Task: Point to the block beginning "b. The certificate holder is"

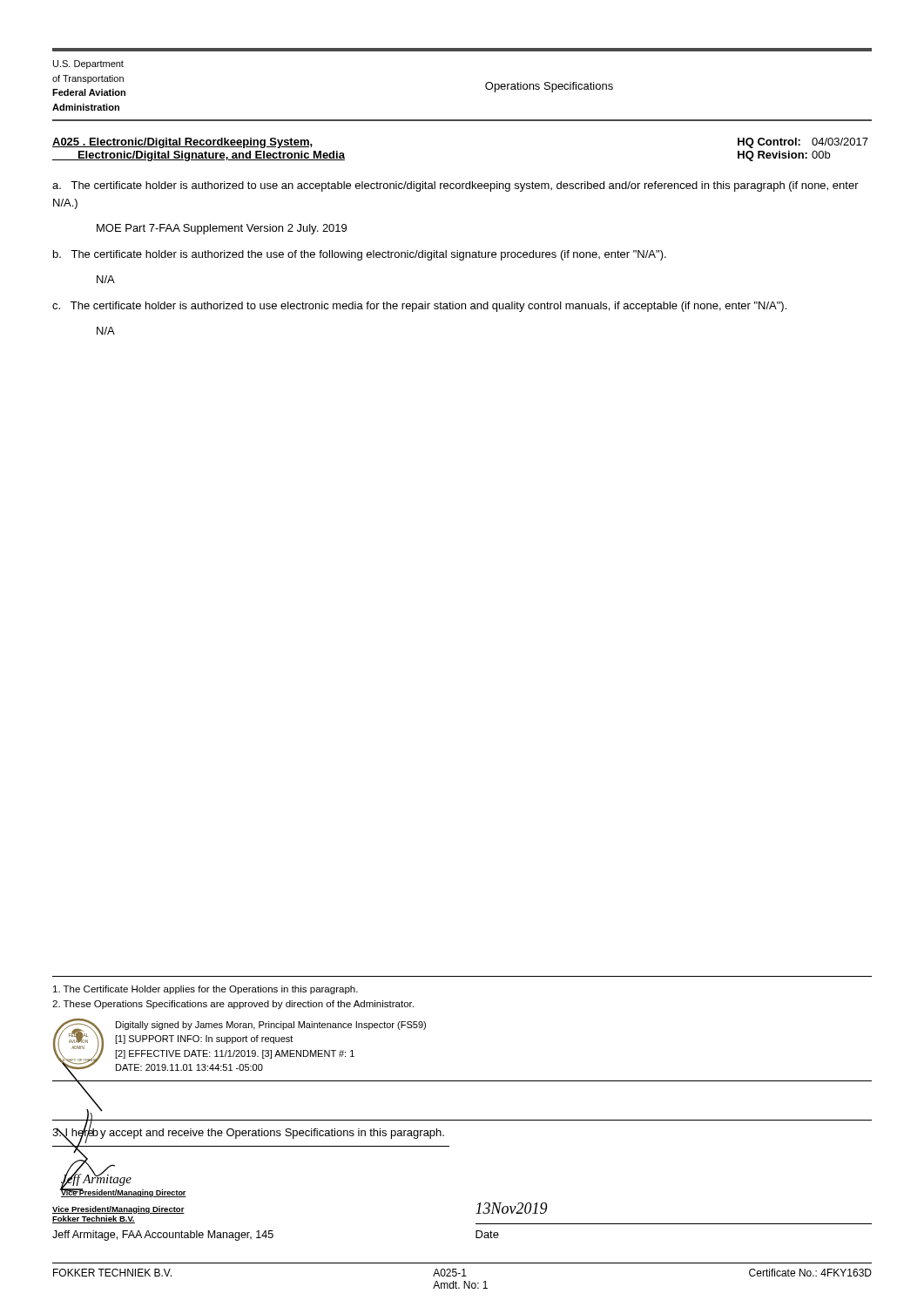Action: click(x=360, y=254)
